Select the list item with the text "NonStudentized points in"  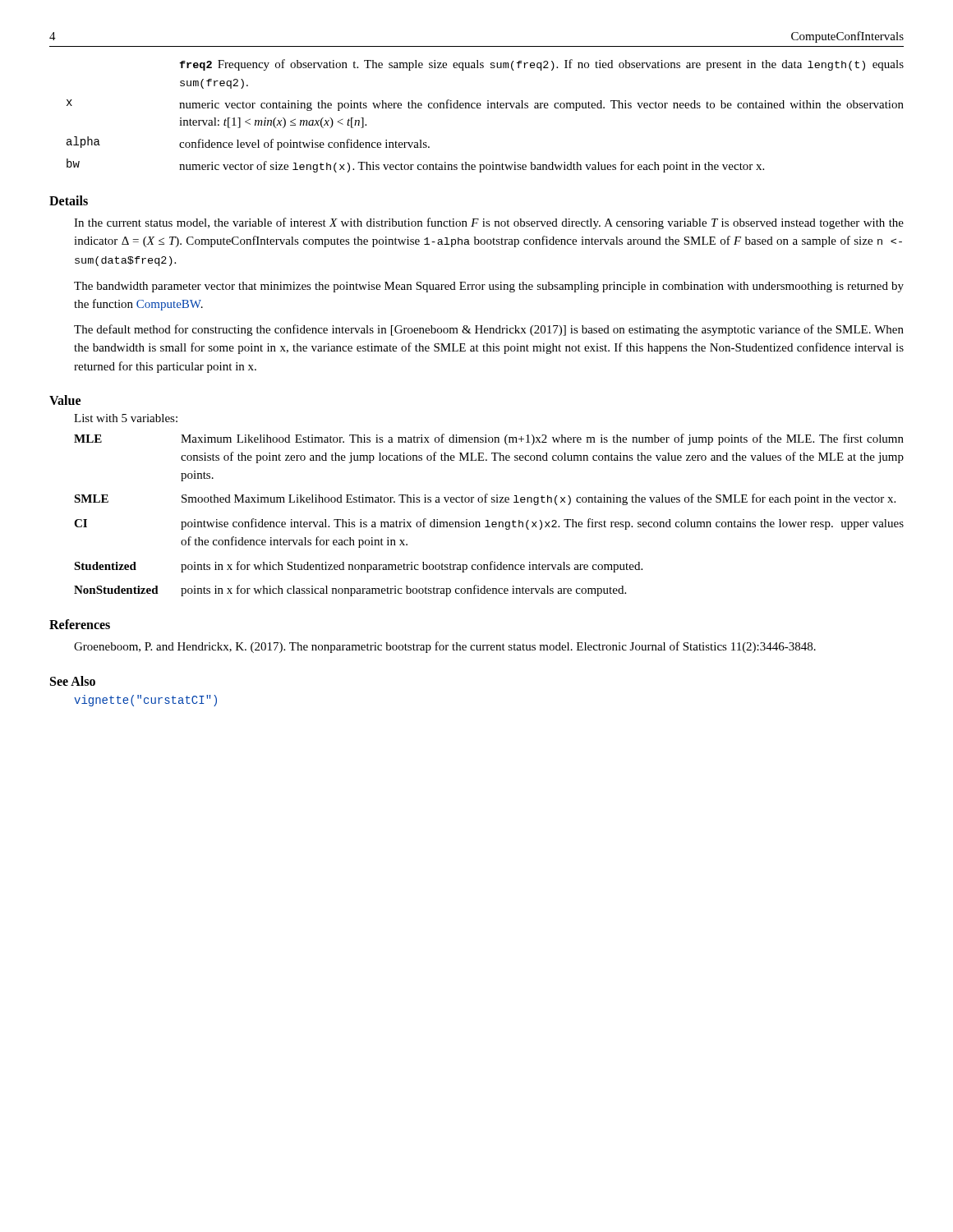coord(489,591)
